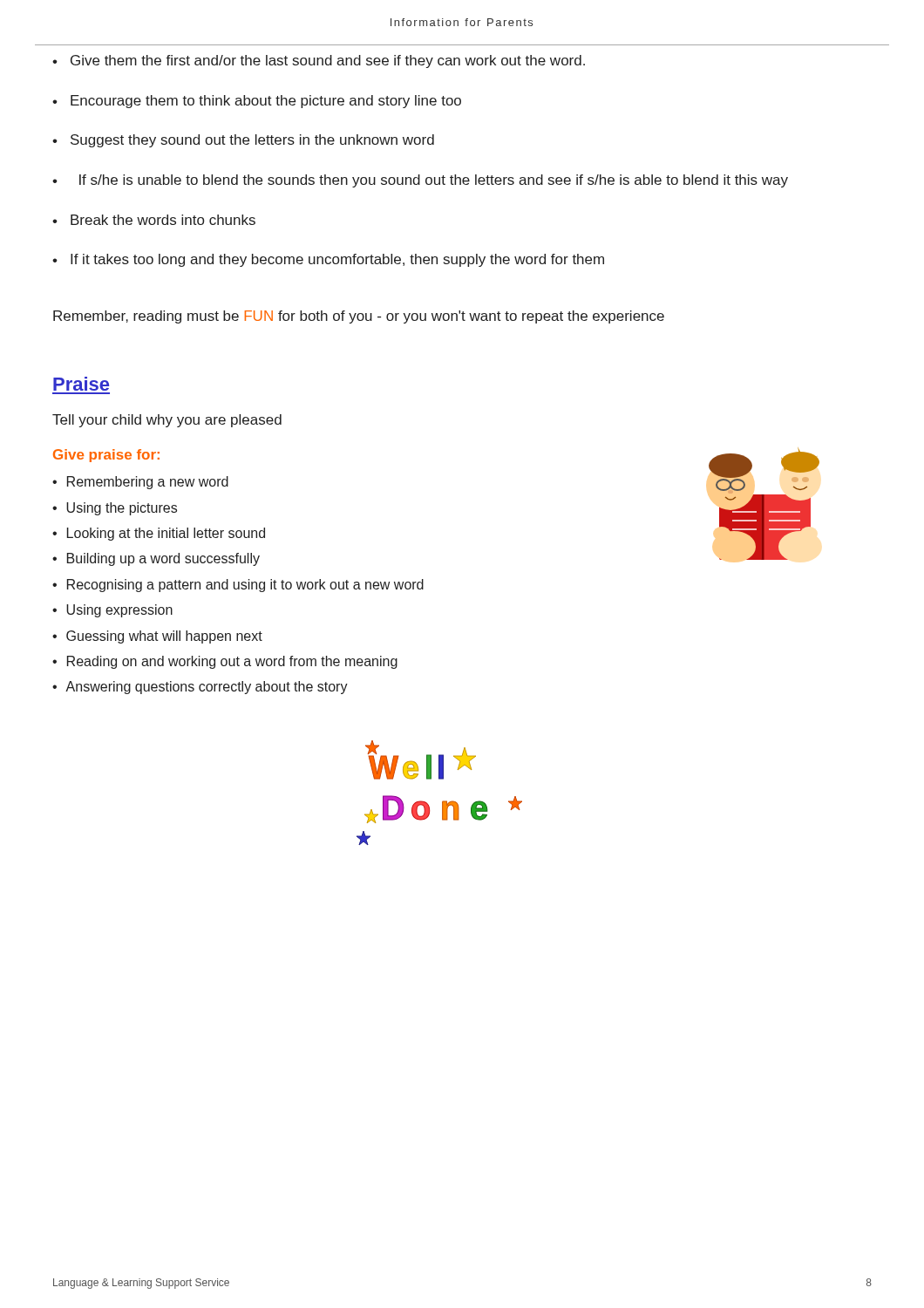Locate the text starting "• Break the words into"
Screen dimensions: 1308x924
154,221
